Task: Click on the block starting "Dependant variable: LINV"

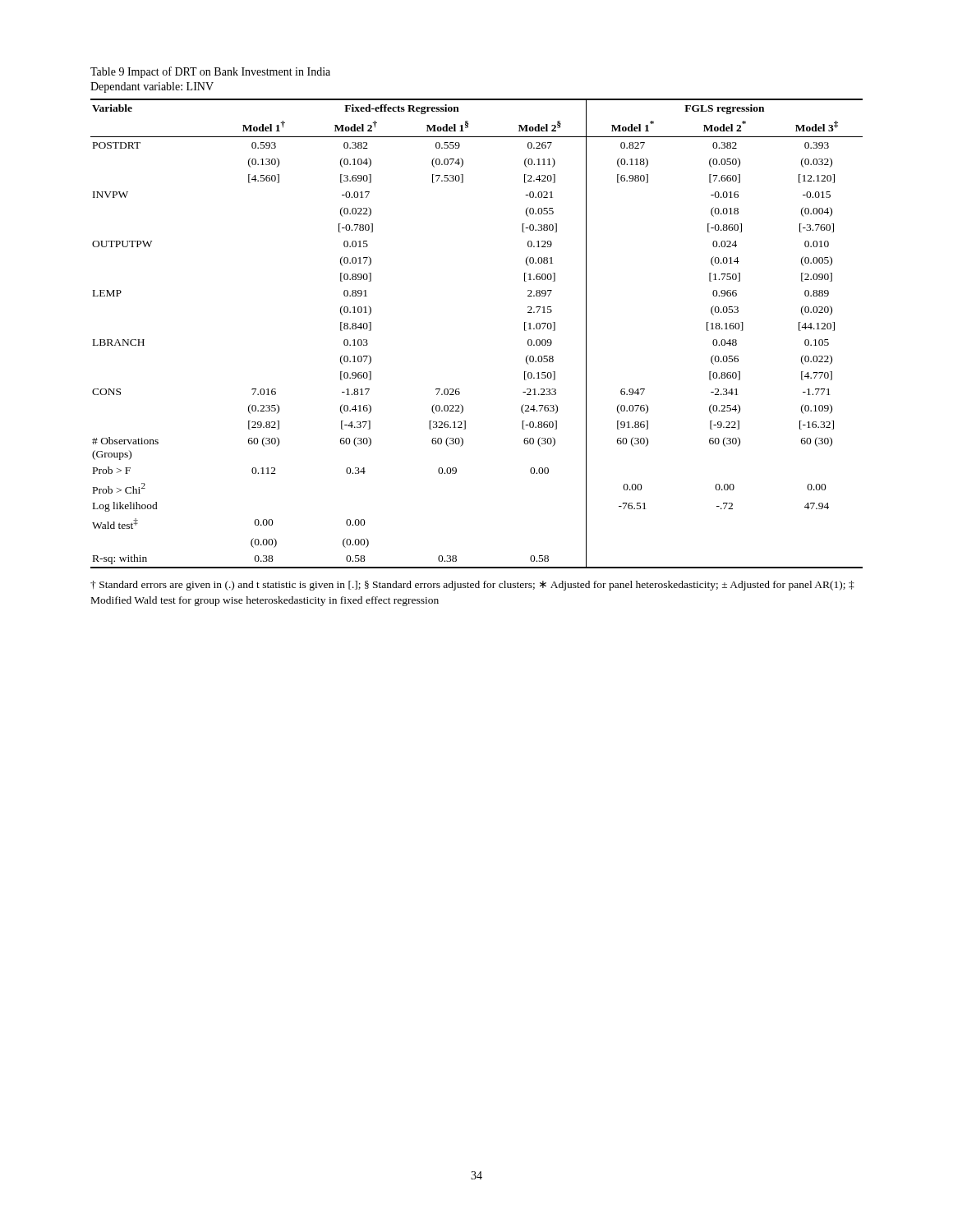Action: coord(152,87)
